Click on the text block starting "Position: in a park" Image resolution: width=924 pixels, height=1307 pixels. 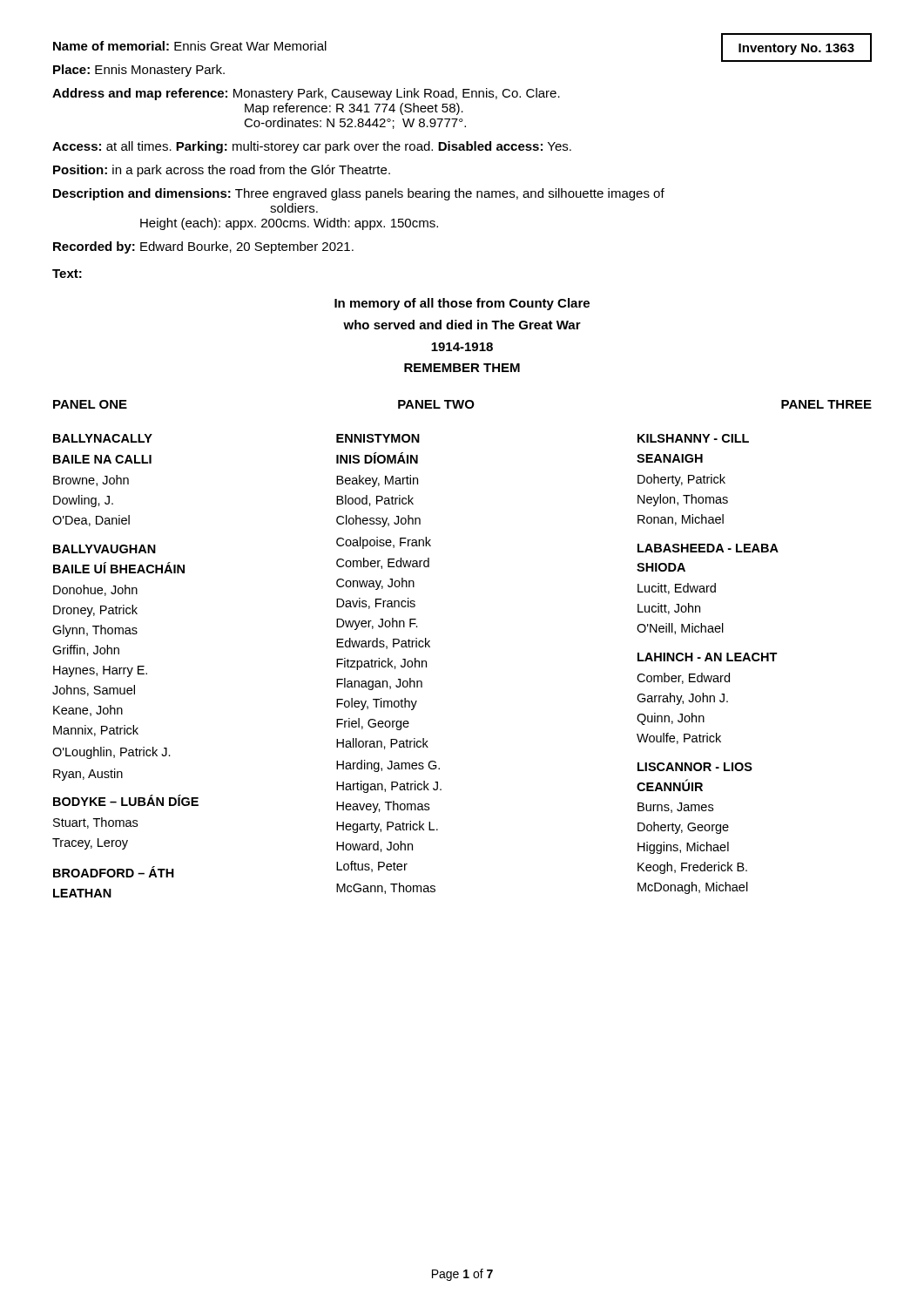[x=222, y=169]
